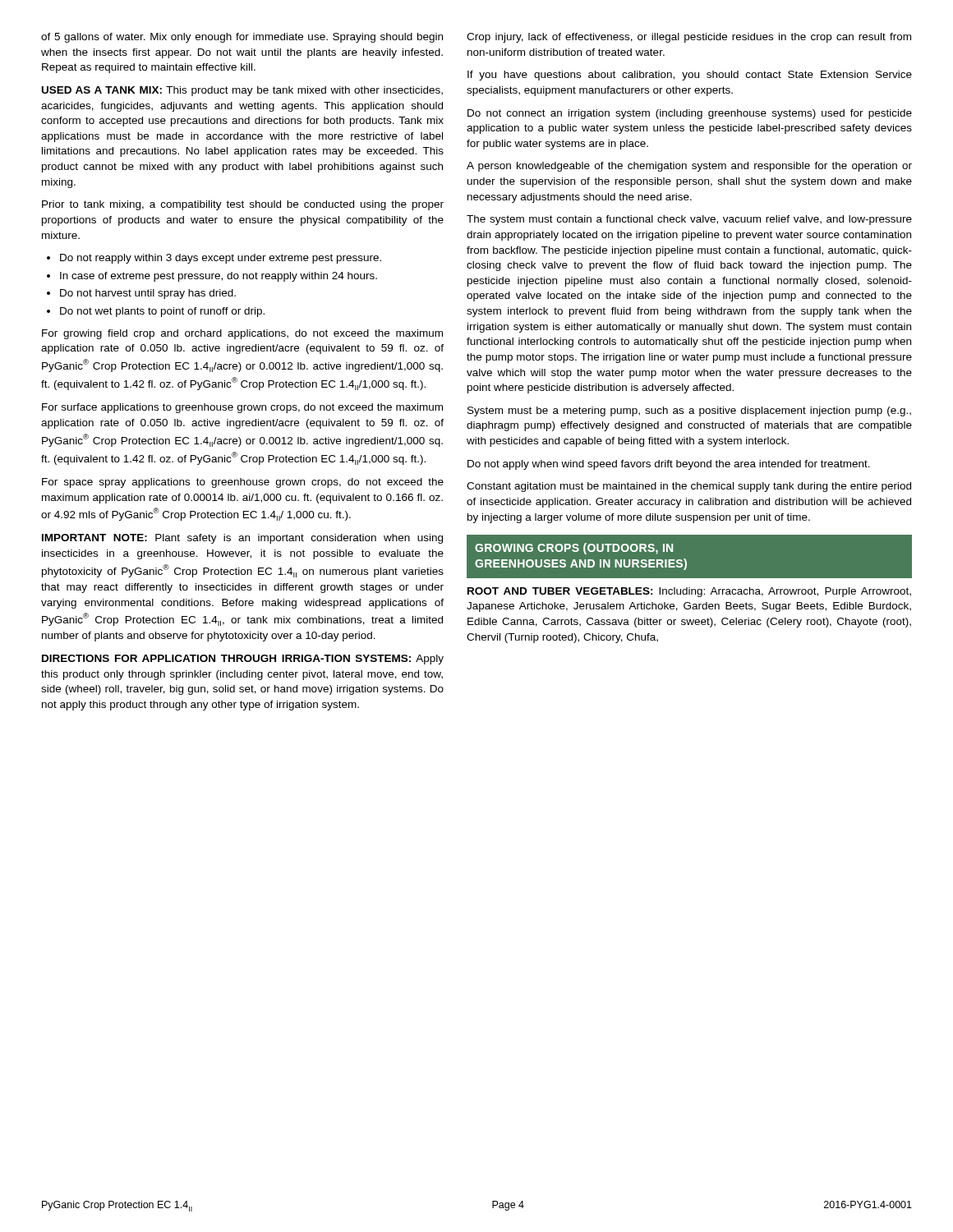Find the text starting "Crop injury, lack"
This screenshot has height=1232, width=953.
[x=689, y=45]
